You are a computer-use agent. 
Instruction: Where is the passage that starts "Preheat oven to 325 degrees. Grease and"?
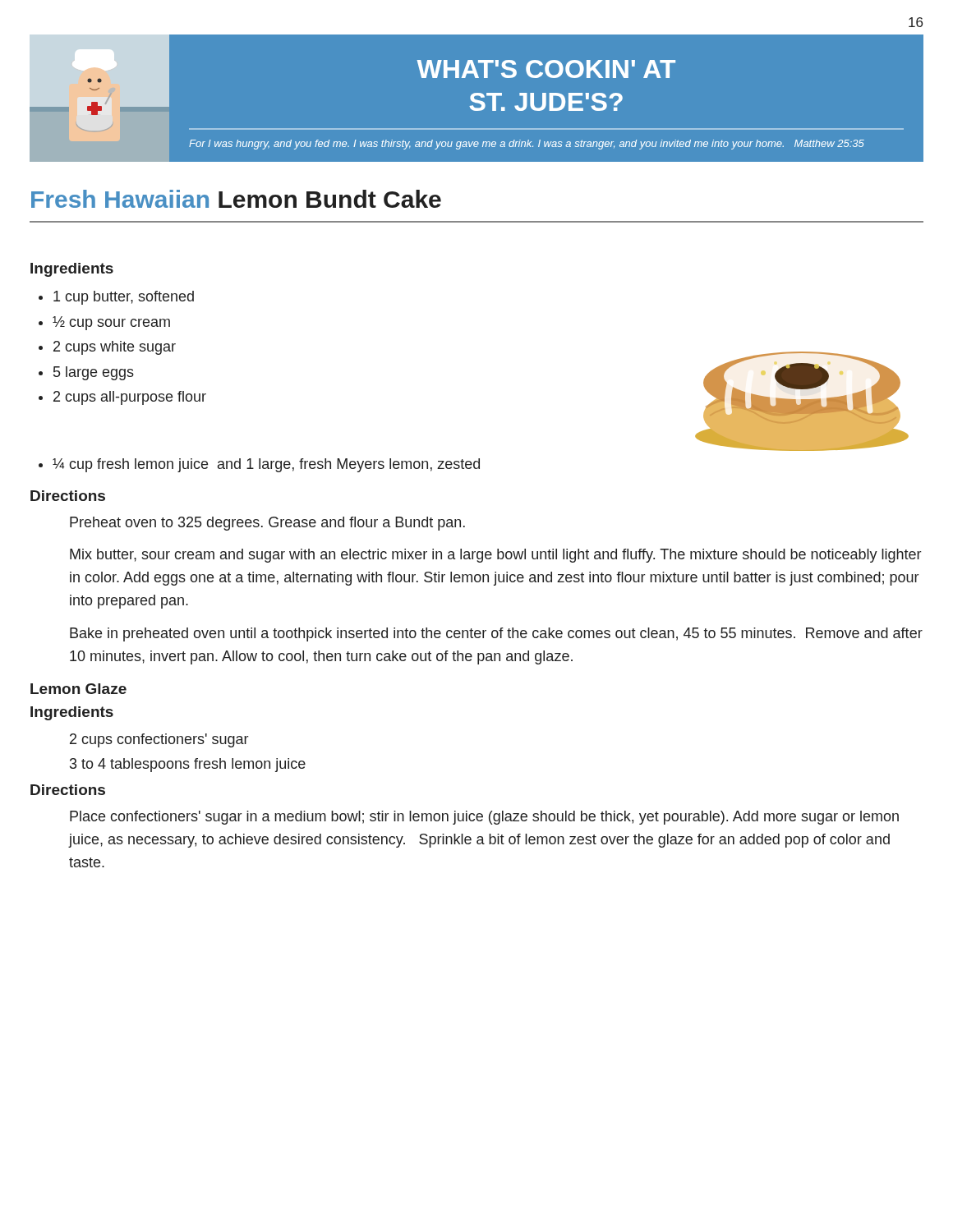(x=496, y=590)
